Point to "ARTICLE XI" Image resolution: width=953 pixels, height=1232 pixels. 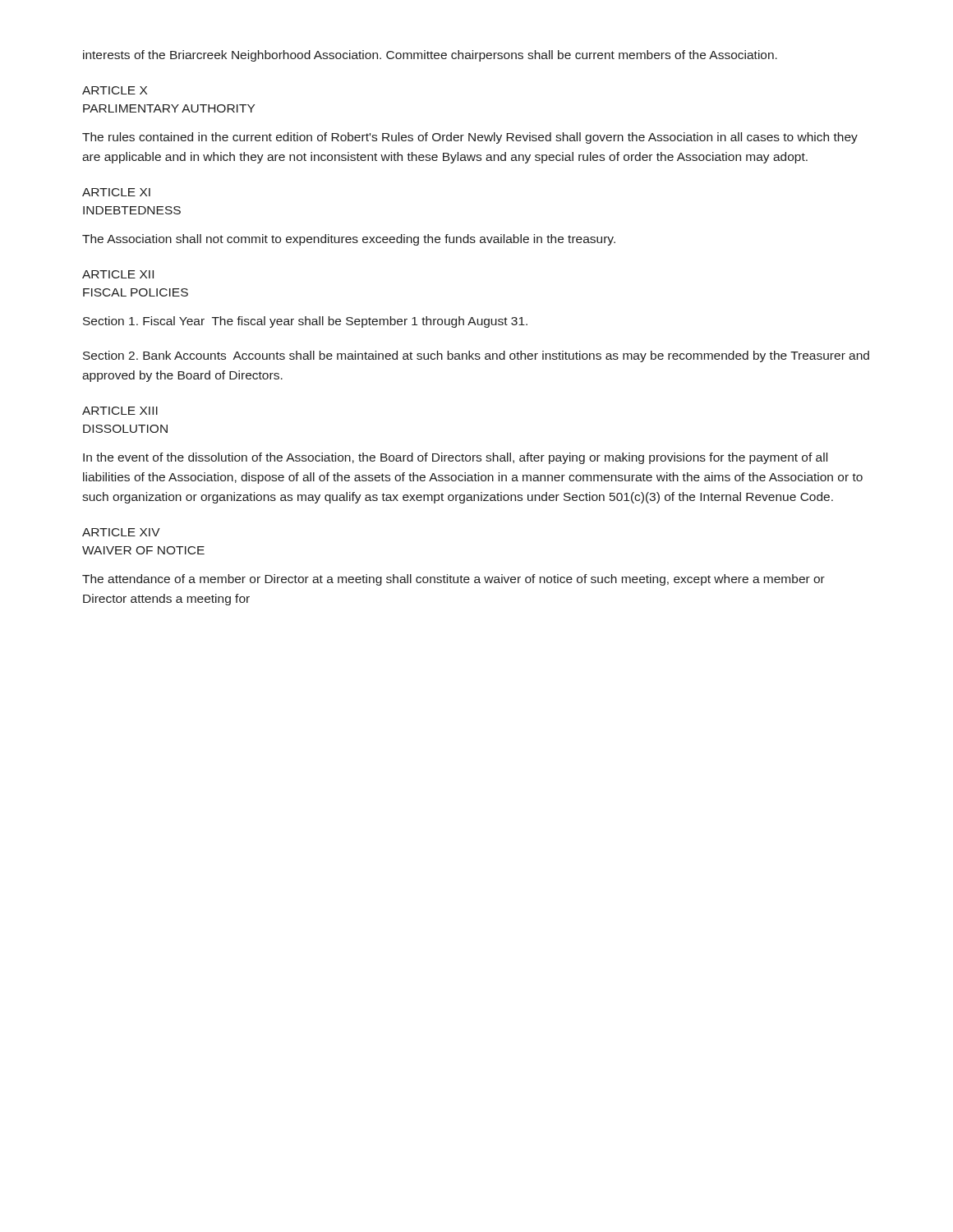click(117, 192)
